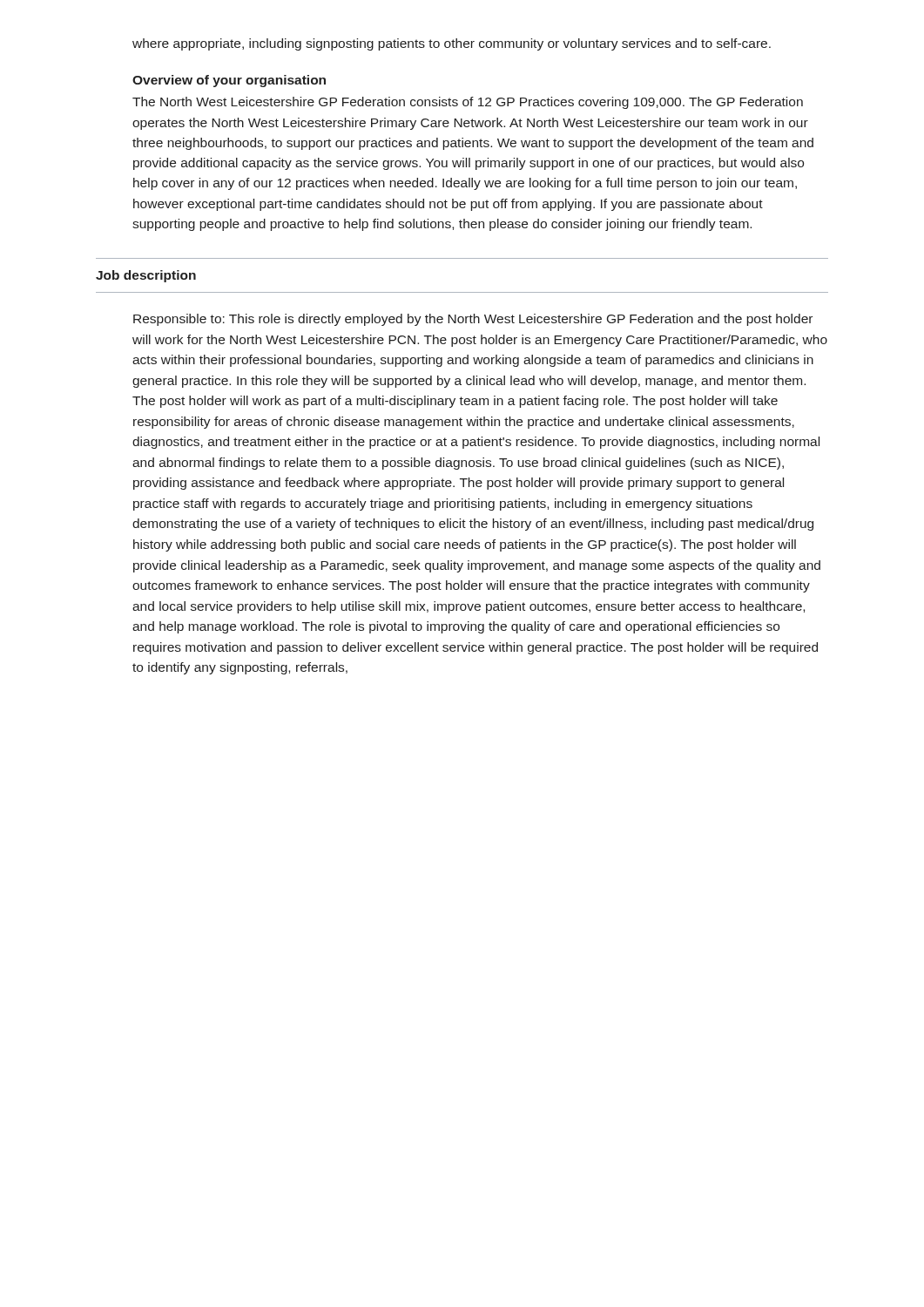
Task: Find the section header with the text "Overview of your organisation"
Action: 230,80
